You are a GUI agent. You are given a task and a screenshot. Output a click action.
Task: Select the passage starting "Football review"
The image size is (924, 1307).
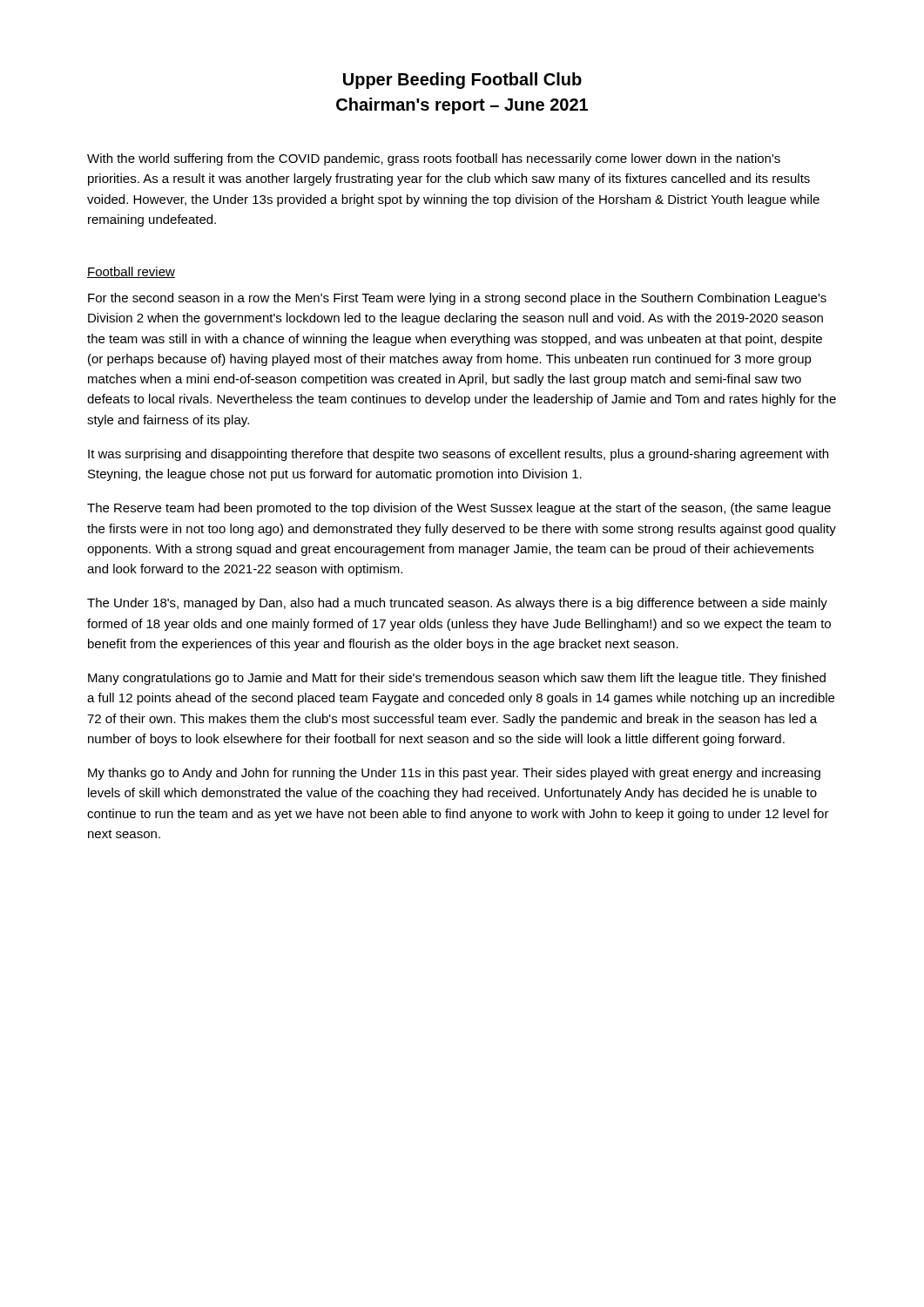131,271
